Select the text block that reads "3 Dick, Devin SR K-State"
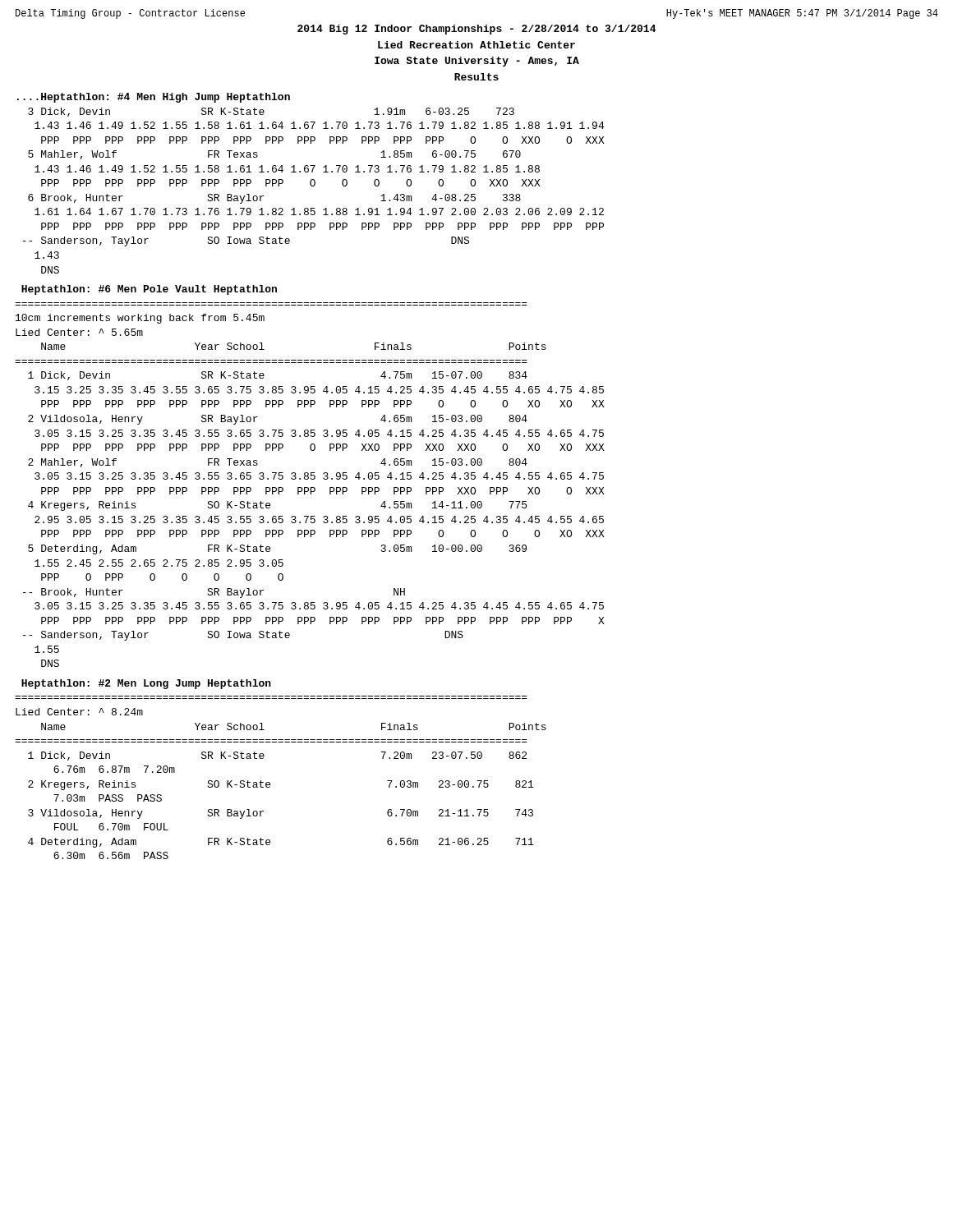 tap(476, 191)
